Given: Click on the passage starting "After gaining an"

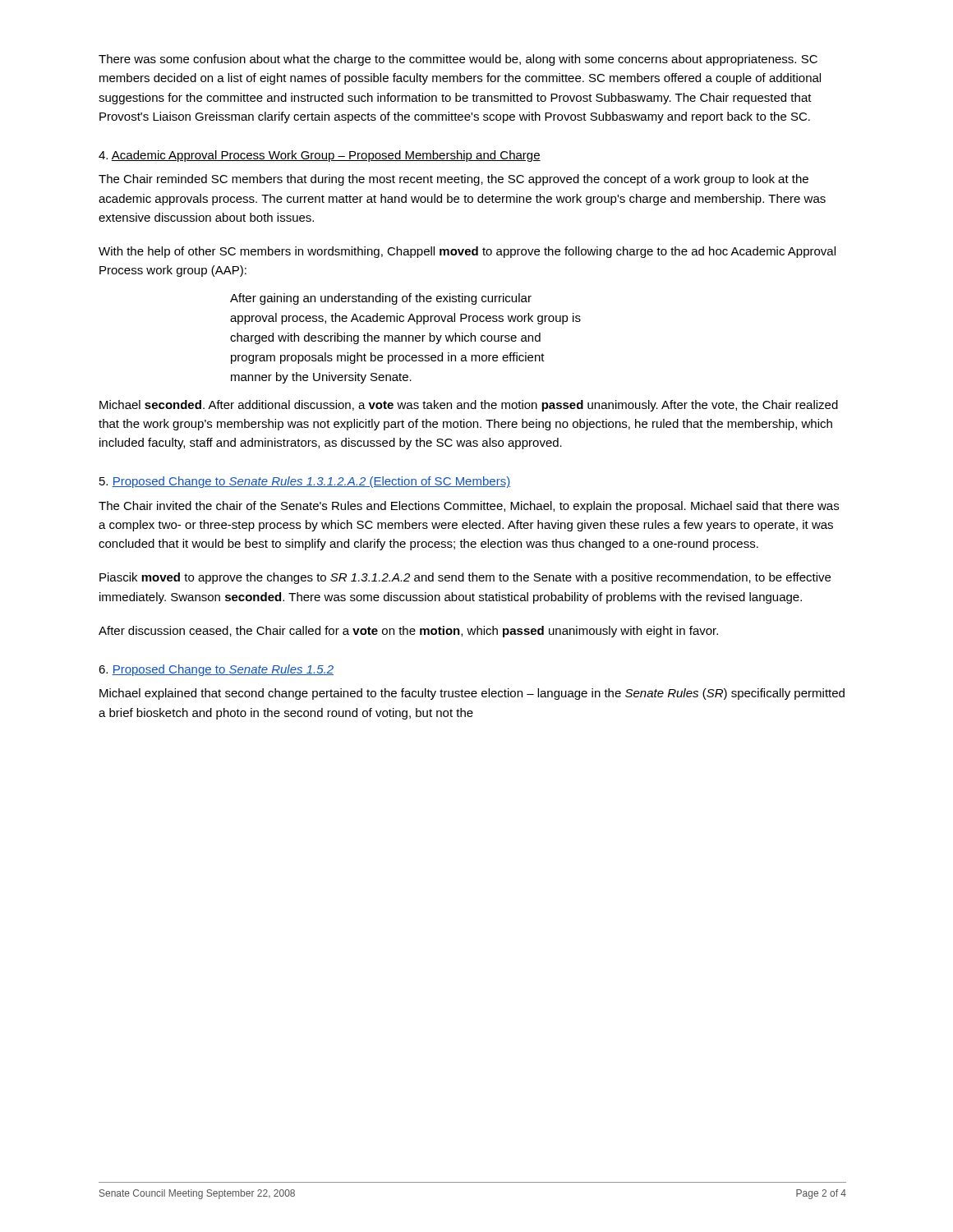Looking at the screenshot, I should pos(405,337).
